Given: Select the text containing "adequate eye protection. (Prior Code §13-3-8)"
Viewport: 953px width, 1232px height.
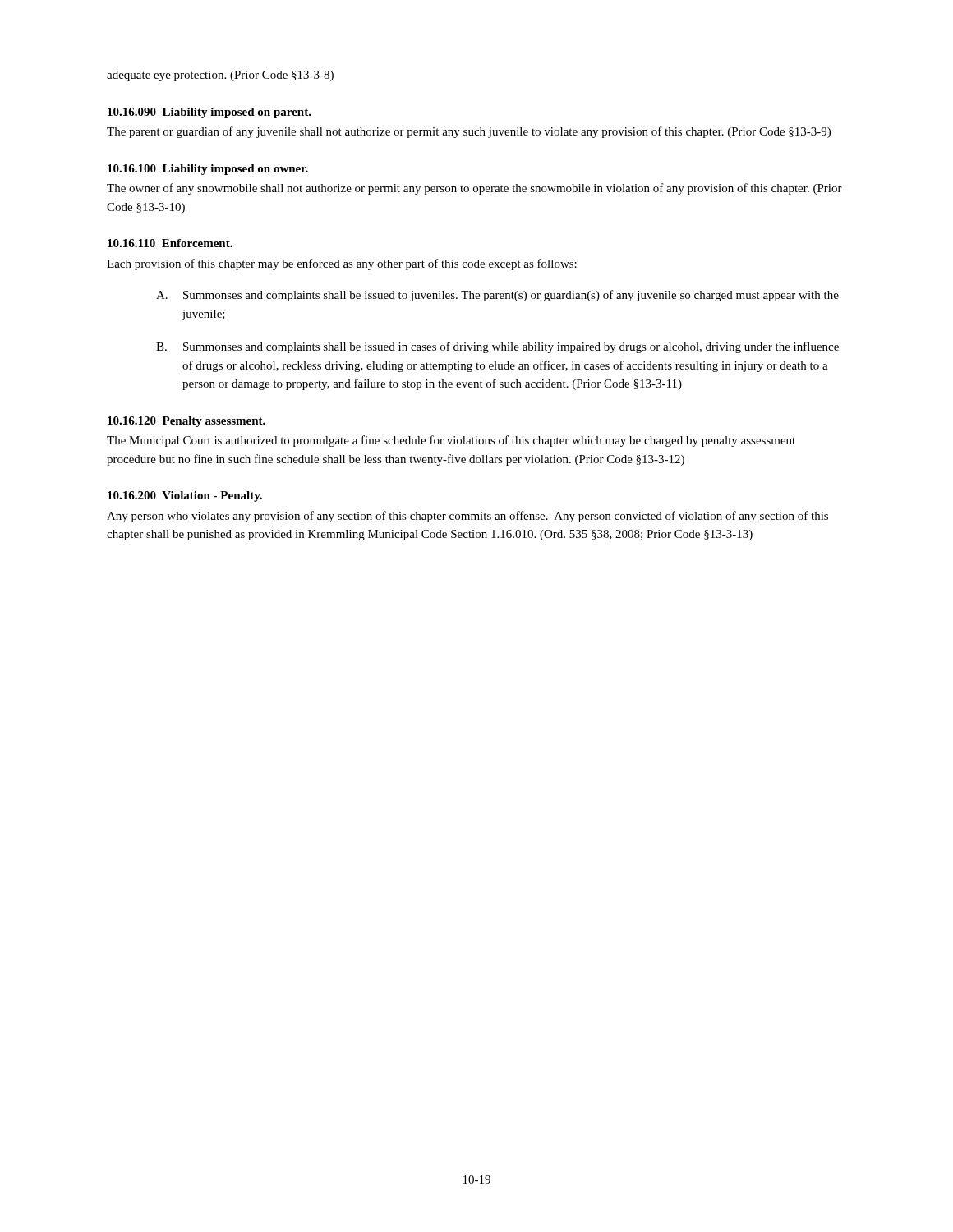Looking at the screenshot, I should pos(220,75).
